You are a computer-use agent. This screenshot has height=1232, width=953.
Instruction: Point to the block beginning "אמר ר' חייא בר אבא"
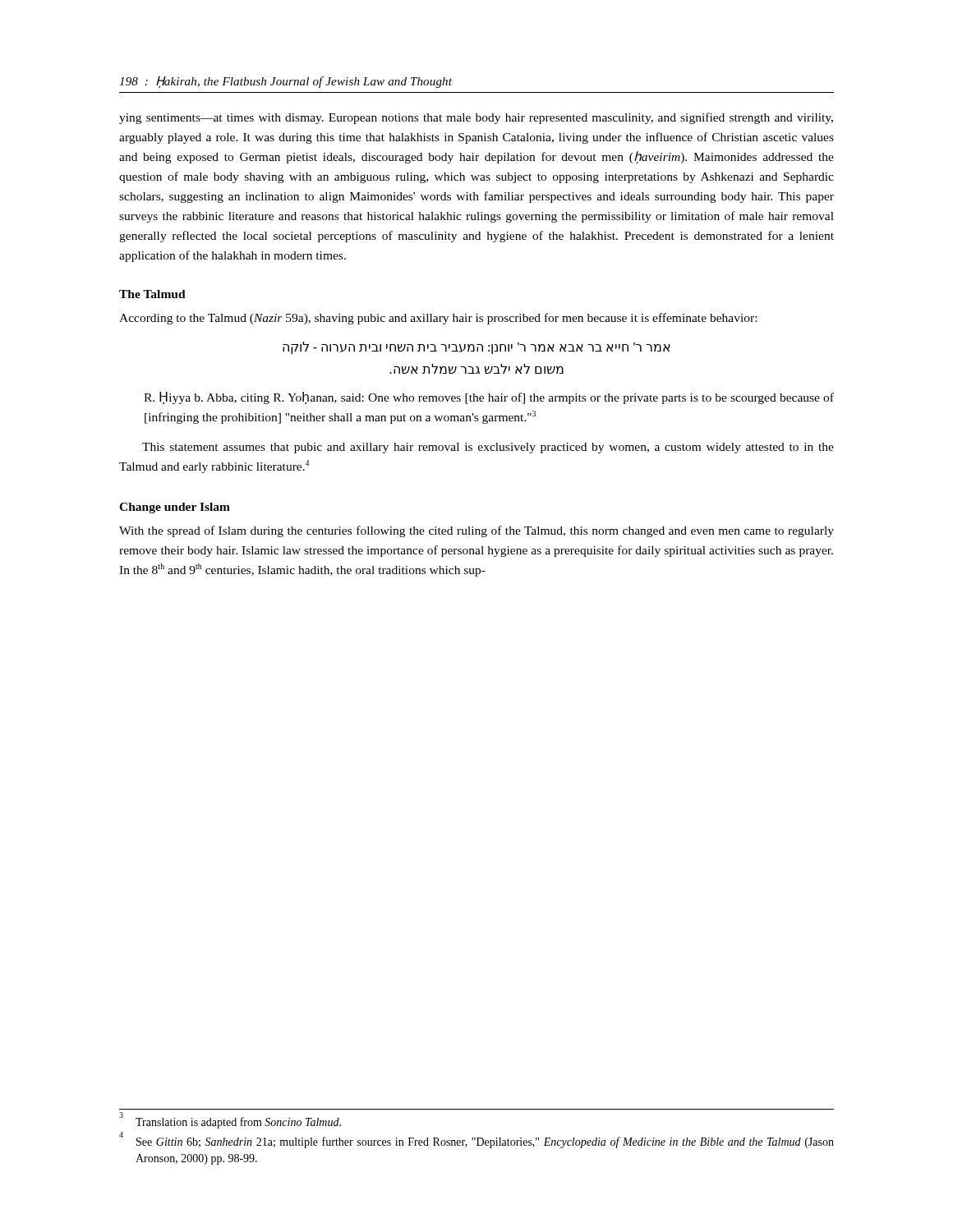(x=476, y=358)
